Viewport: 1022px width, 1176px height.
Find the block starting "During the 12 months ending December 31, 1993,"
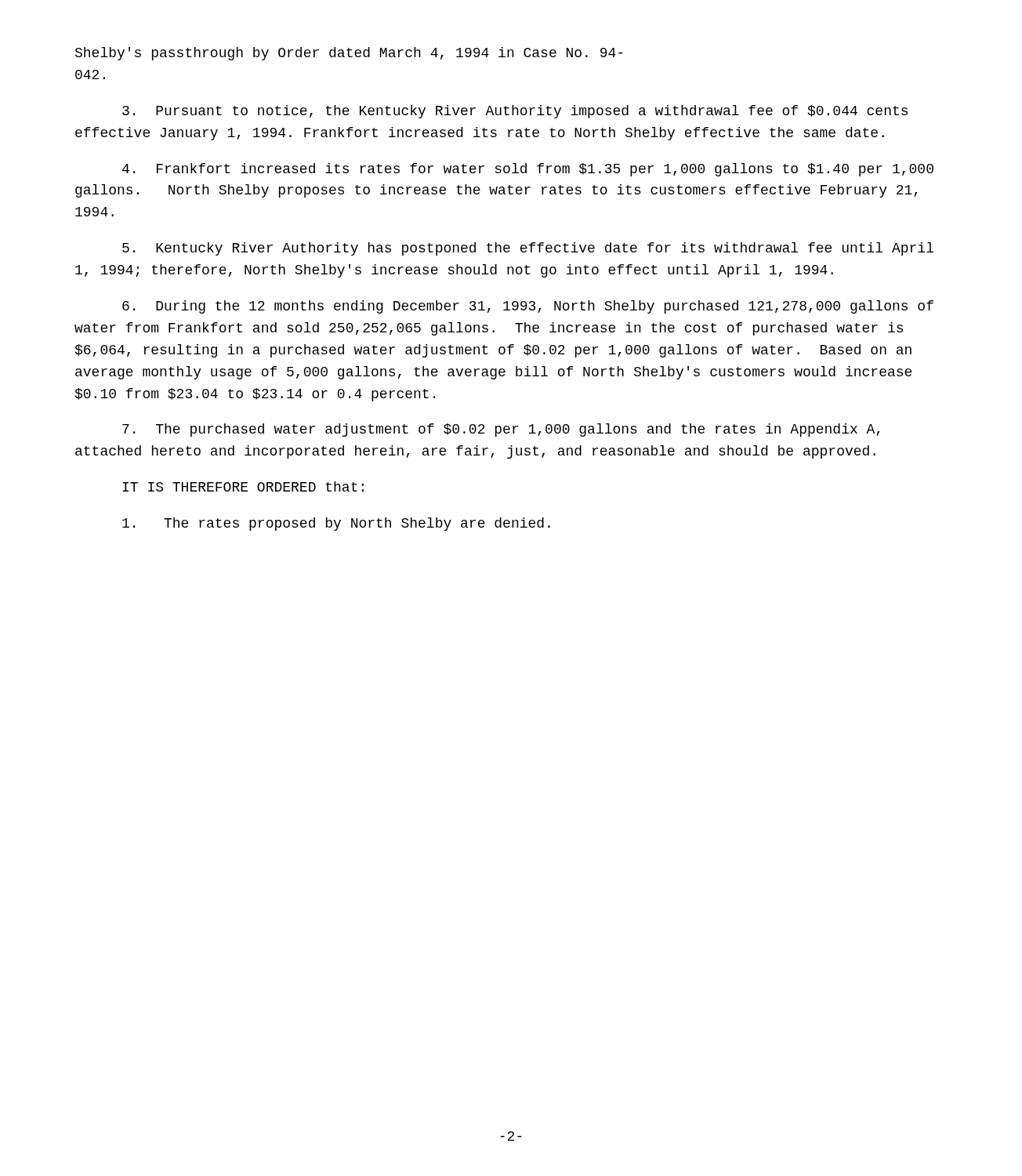[x=504, y=350]
